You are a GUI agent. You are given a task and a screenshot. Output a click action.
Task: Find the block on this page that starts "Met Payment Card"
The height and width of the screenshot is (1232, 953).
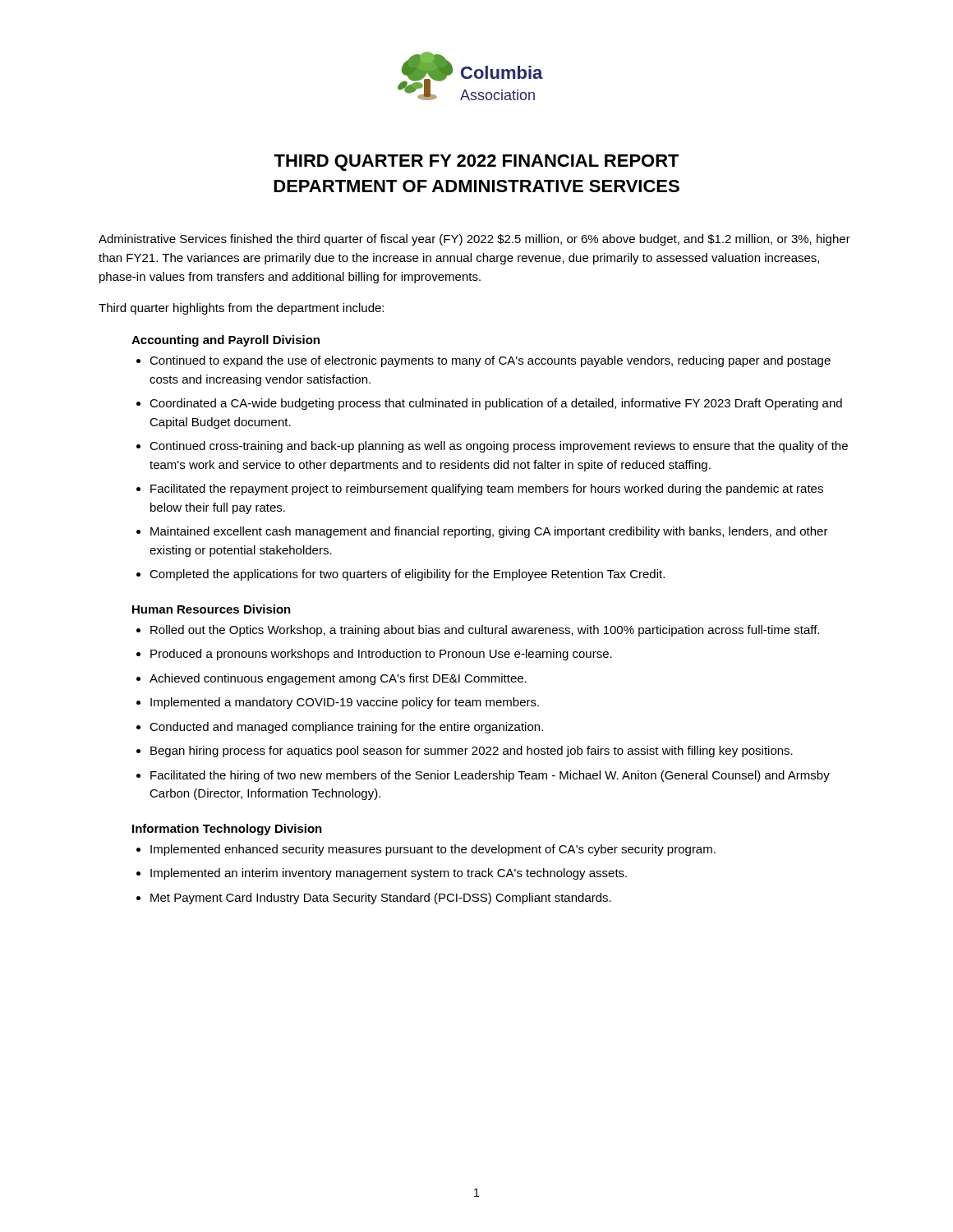381,897
